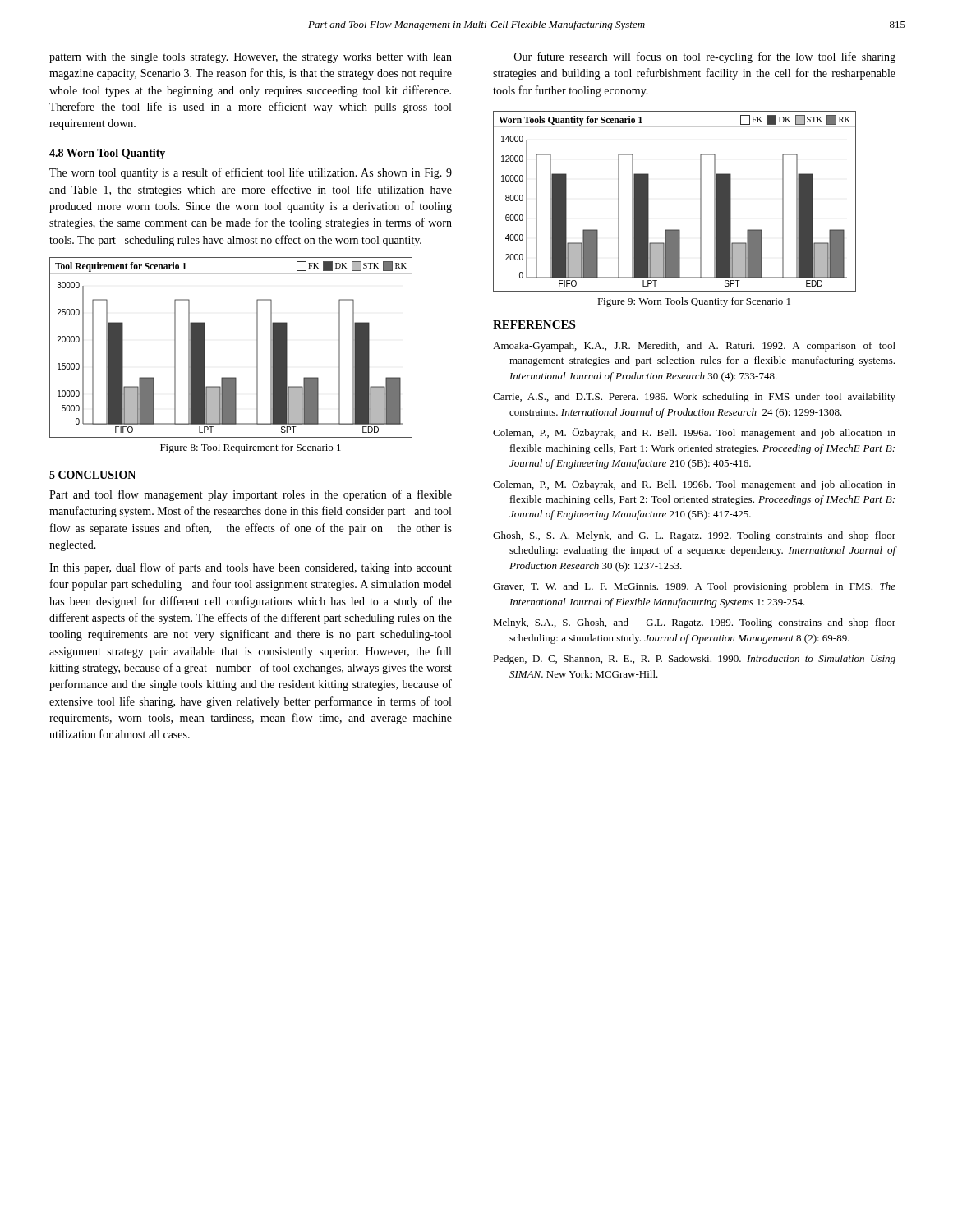Select the list item that says "Carrie, A.S., and D.T.S. Perera. 1986. Work scheduling"
Image resolution: width=953 pixels, height=1232 pixels.
tap(694, 404)
